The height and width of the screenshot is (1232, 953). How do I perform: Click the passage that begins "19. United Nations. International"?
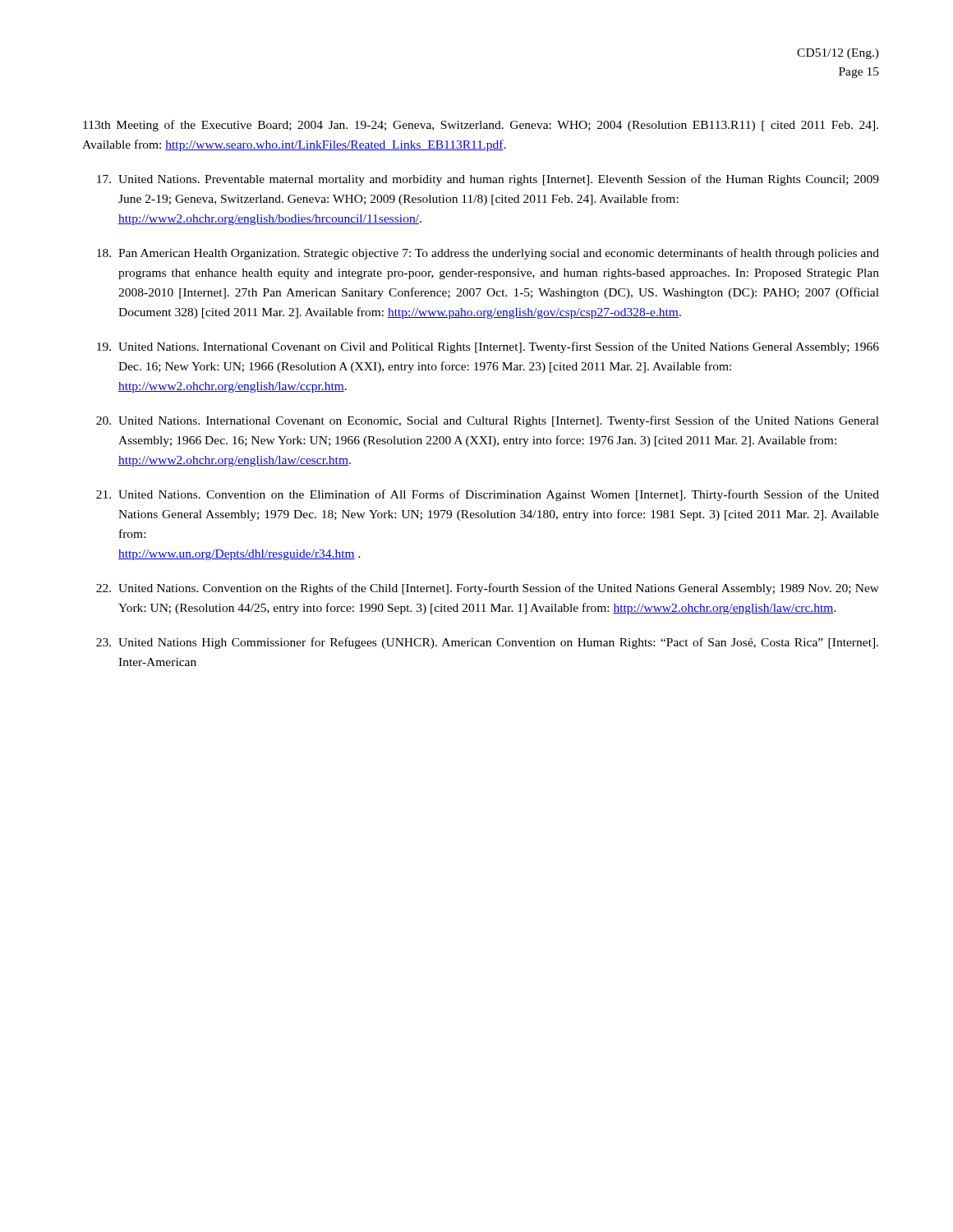481,366
